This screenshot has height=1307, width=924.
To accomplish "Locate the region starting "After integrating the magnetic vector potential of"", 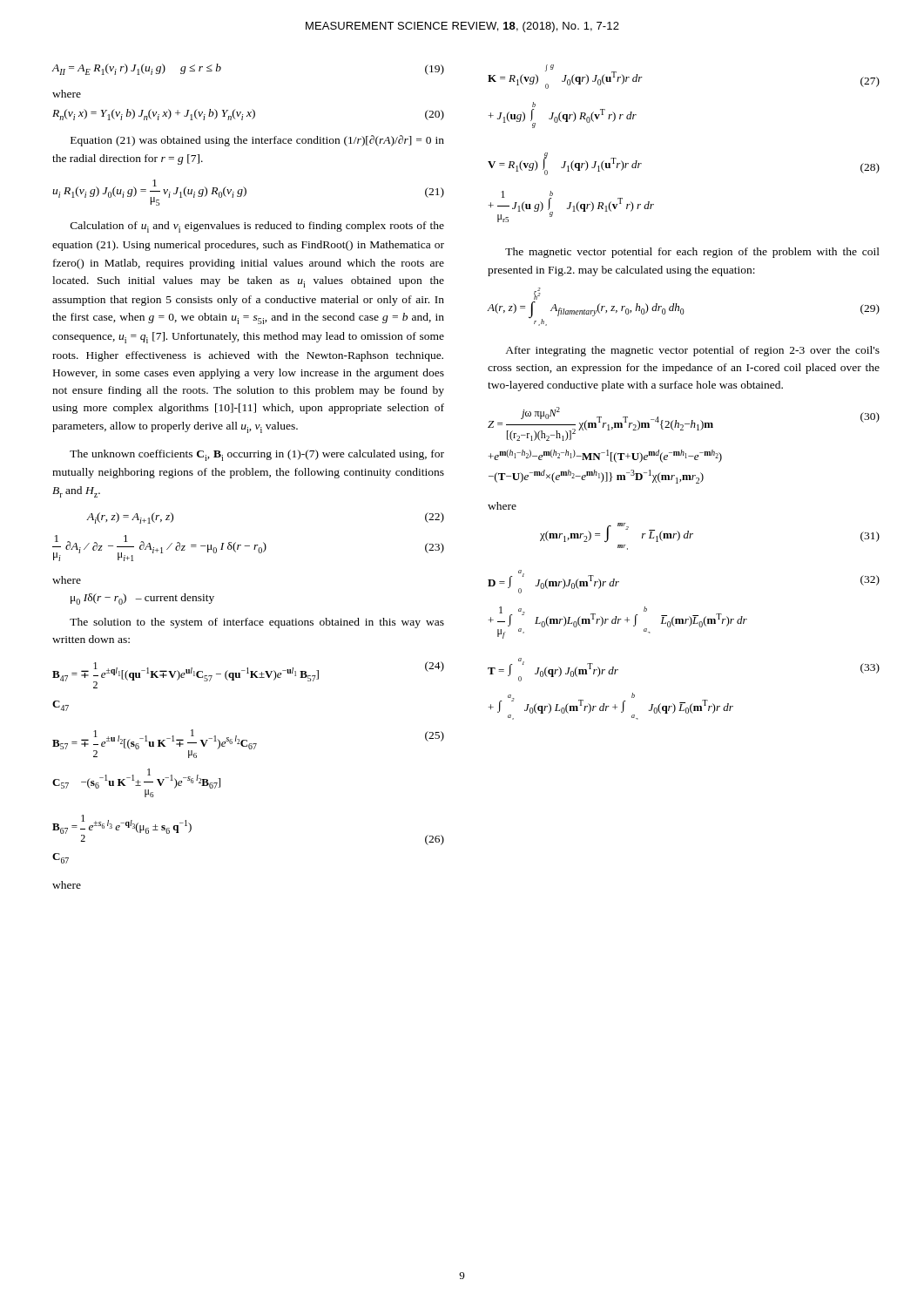I will 684,367.
